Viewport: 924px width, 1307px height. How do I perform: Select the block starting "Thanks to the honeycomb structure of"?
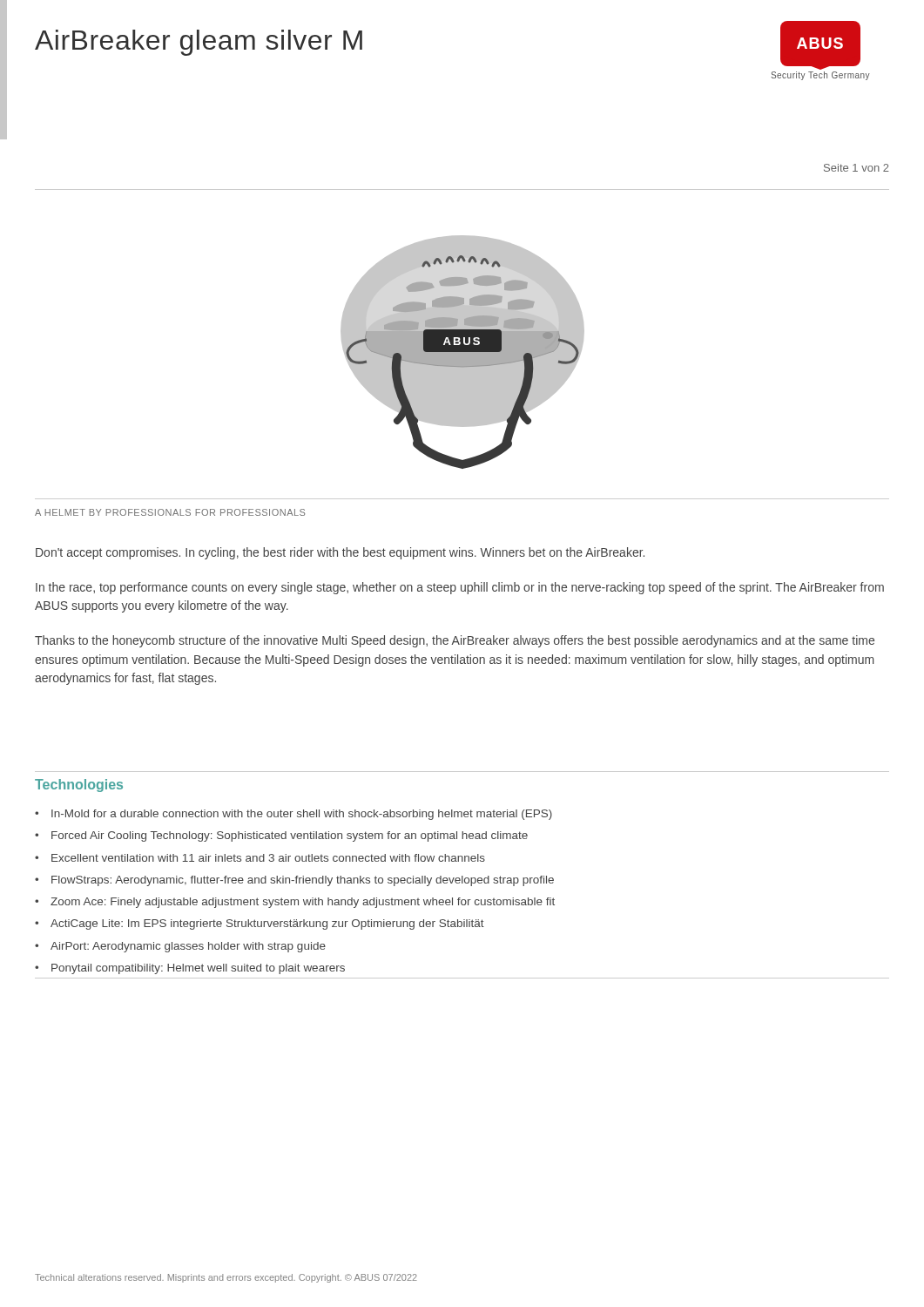coord(455,659)
